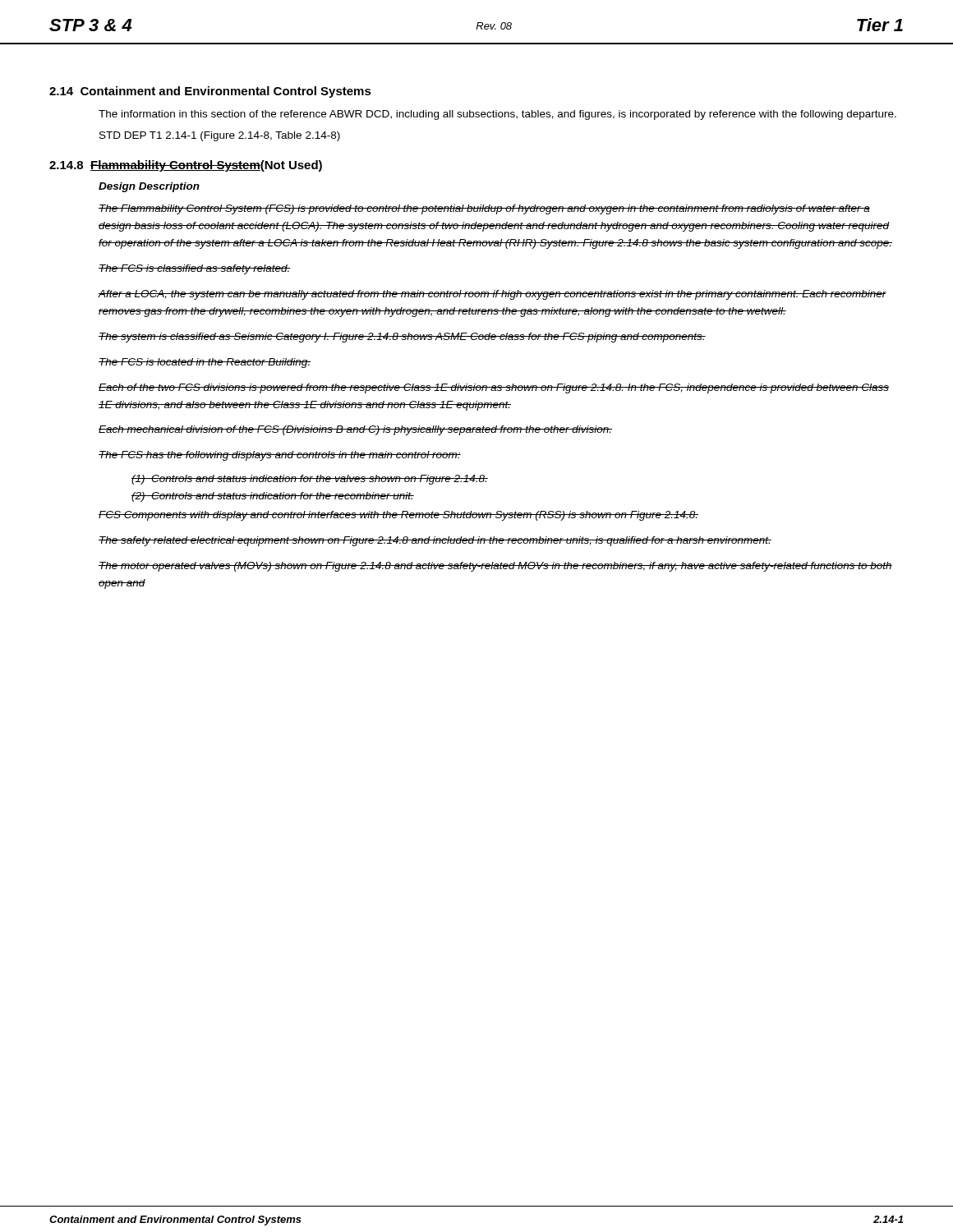This screenshot has height=1232, width=953.
Task: Find the block on this page that starts "The FCS has the following"
Action: click(280, 455)
